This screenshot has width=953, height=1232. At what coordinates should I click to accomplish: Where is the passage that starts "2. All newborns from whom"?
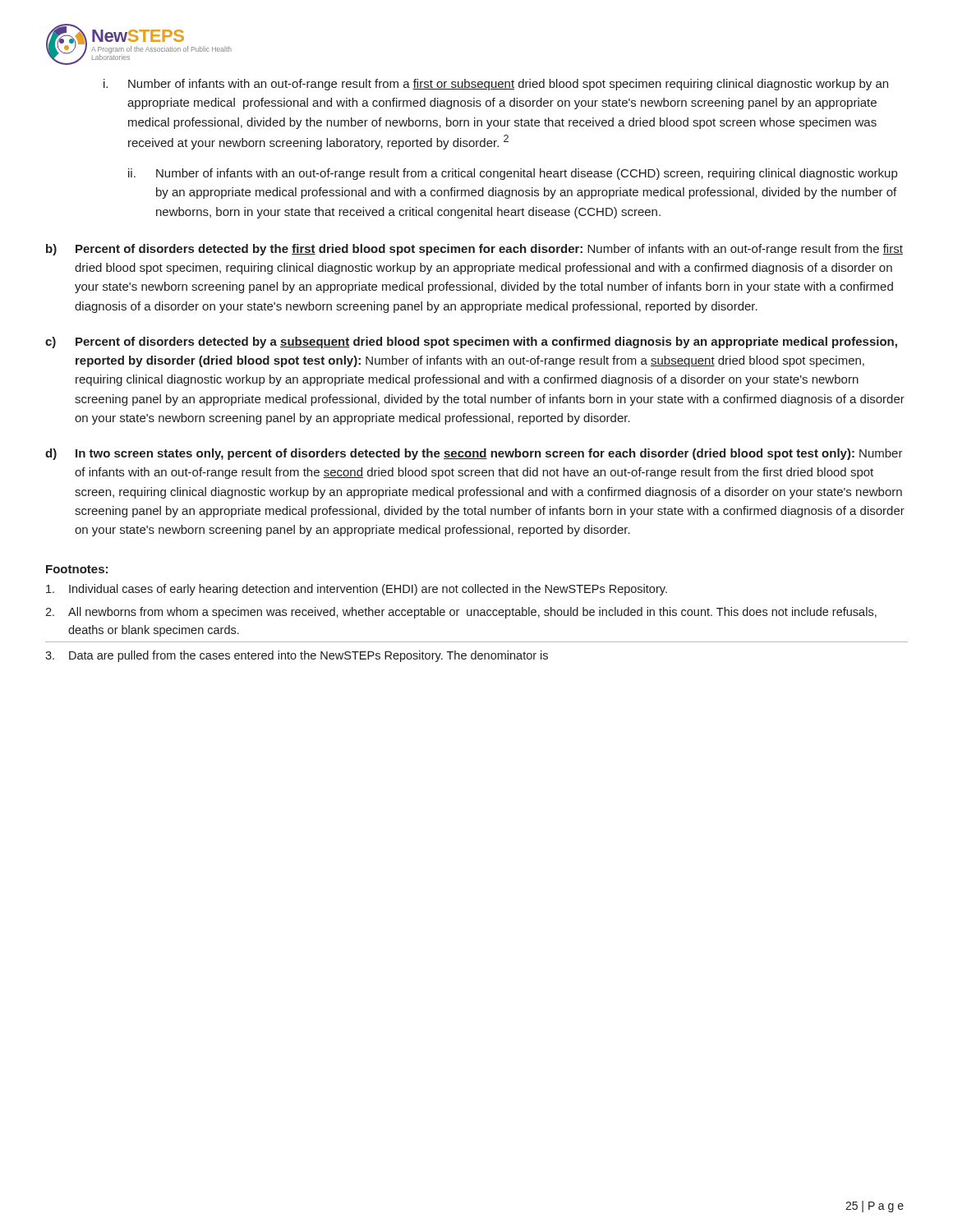tap(476, 622)
